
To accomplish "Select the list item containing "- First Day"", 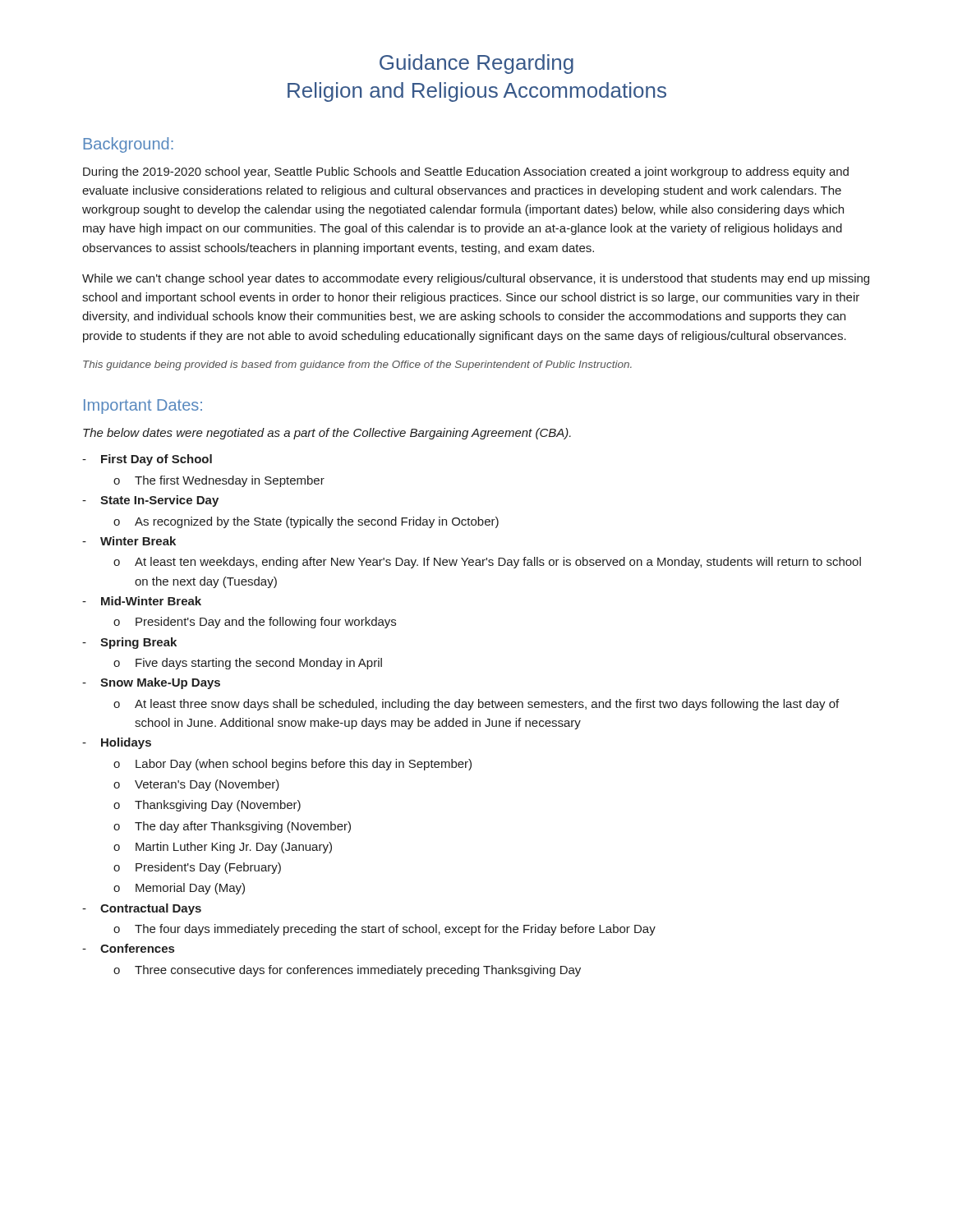I will click(x=147, y=460).
